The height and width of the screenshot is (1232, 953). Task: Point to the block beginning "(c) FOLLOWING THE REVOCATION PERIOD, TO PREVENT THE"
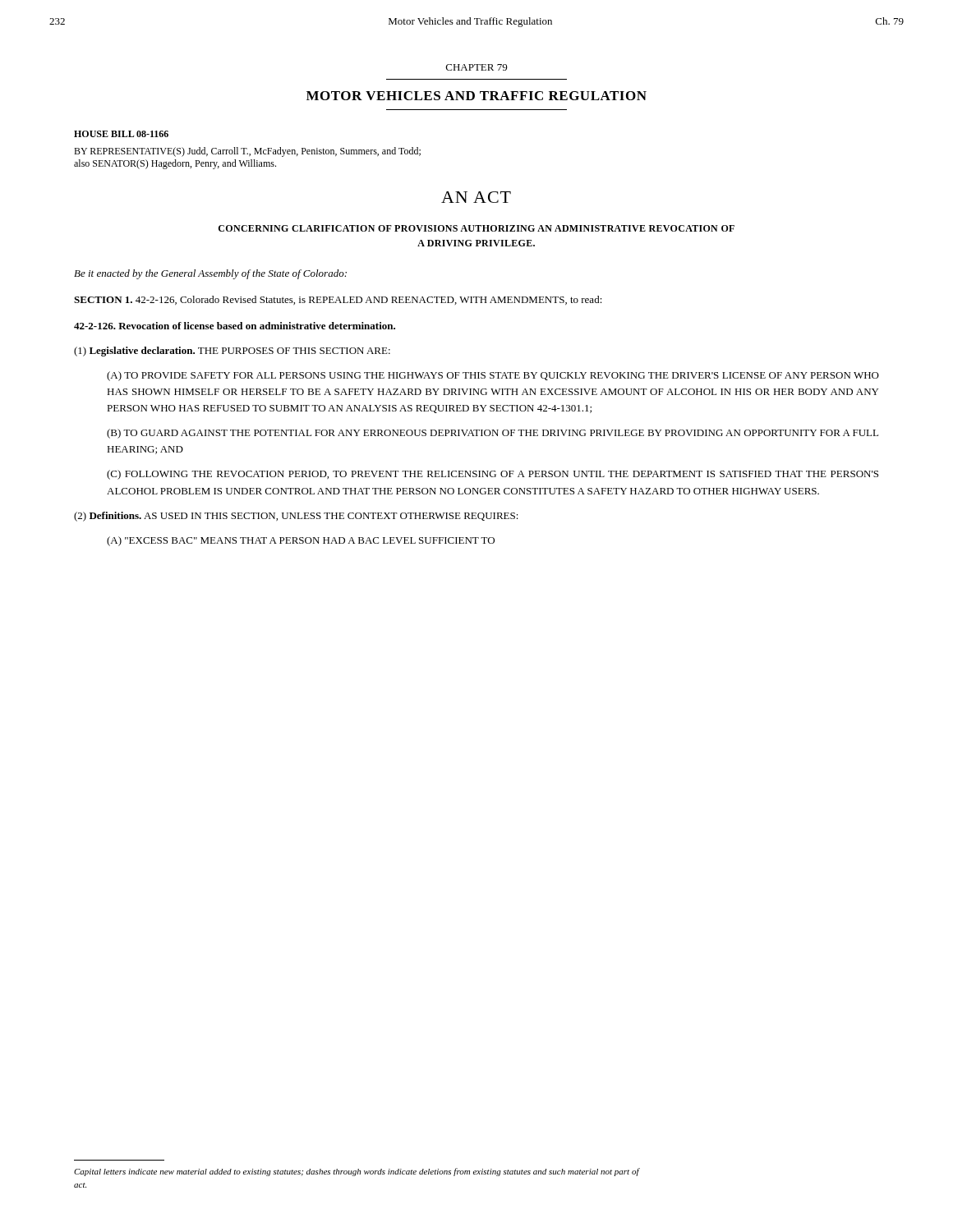click(x=493, y=482)
